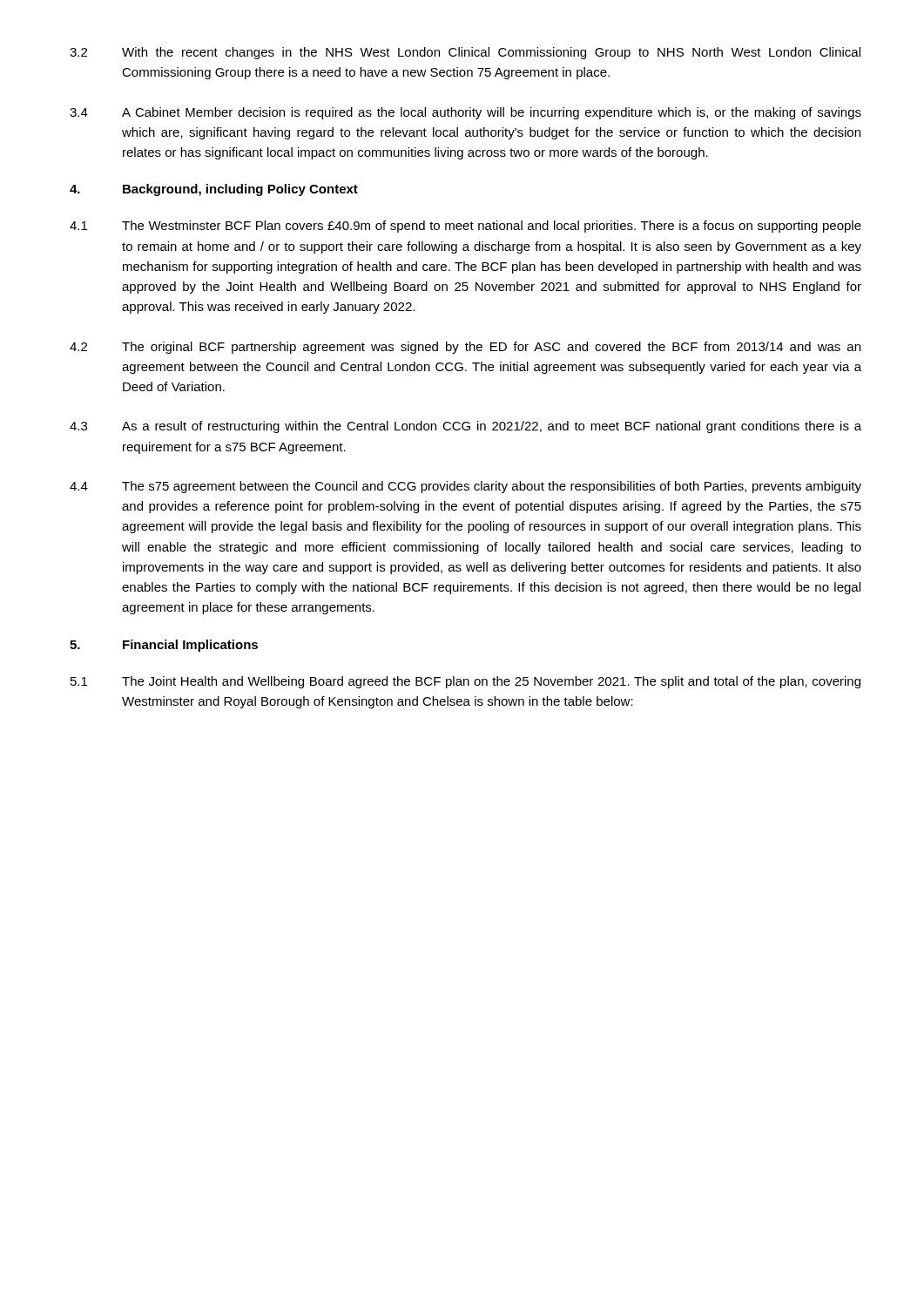Find the block starting "4.4 The s75 agreement between"
This screenshot has width=924, height=1307.
click(x=465, y=546)
